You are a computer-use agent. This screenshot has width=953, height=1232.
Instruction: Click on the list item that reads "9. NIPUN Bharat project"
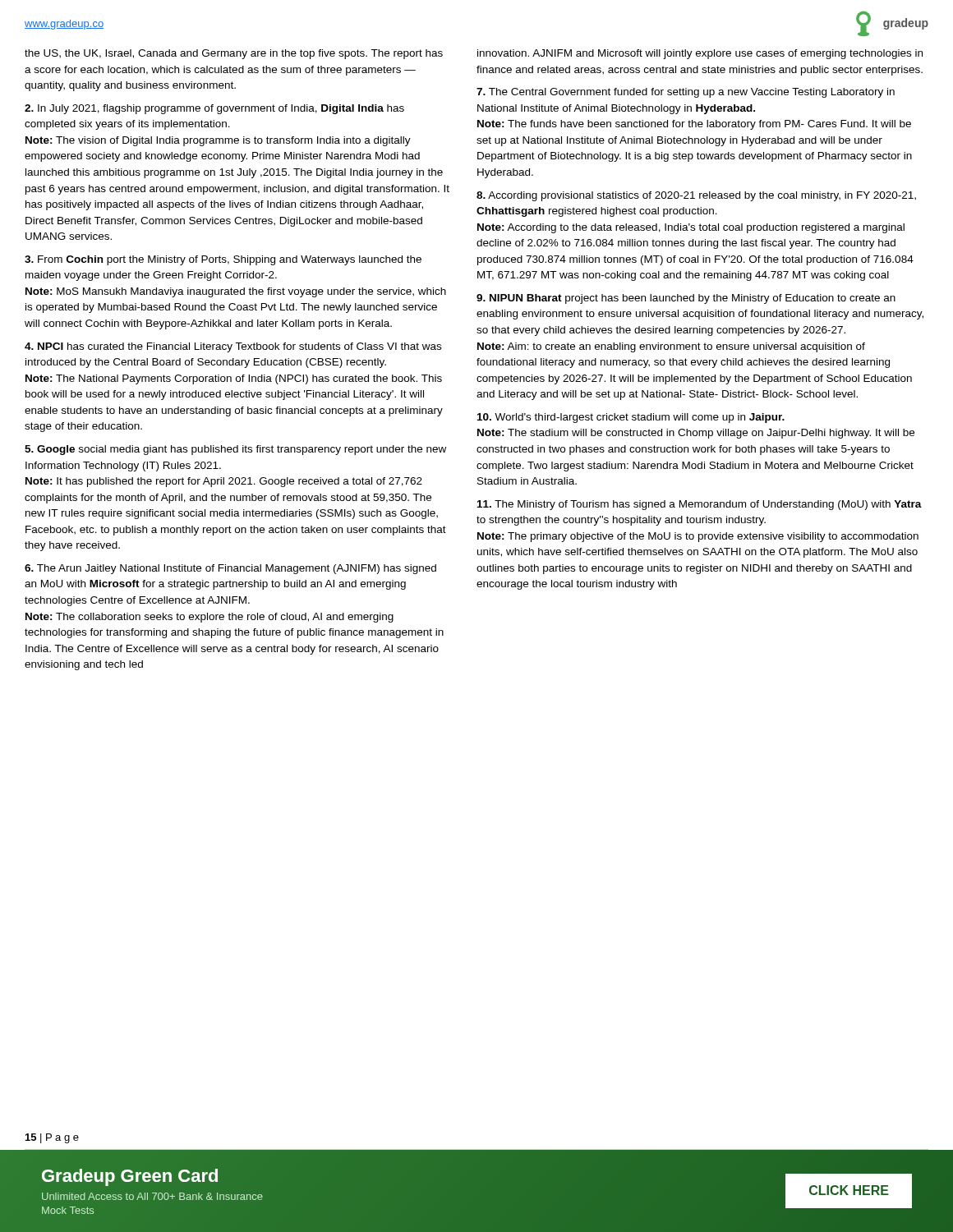pyautogui.click(x=701, y=346)
